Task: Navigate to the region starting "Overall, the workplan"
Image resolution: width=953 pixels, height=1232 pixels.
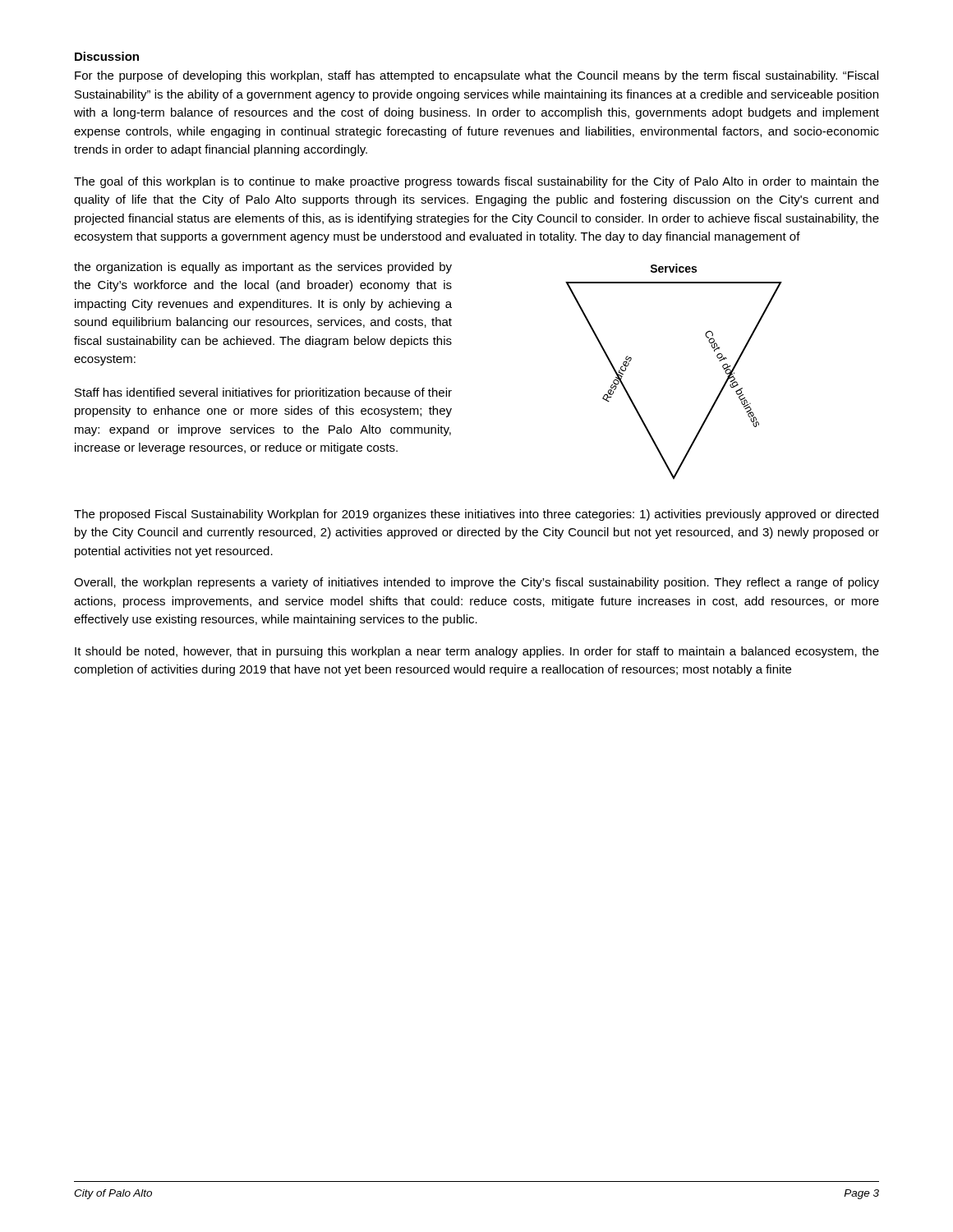Action: click(476, 601)
